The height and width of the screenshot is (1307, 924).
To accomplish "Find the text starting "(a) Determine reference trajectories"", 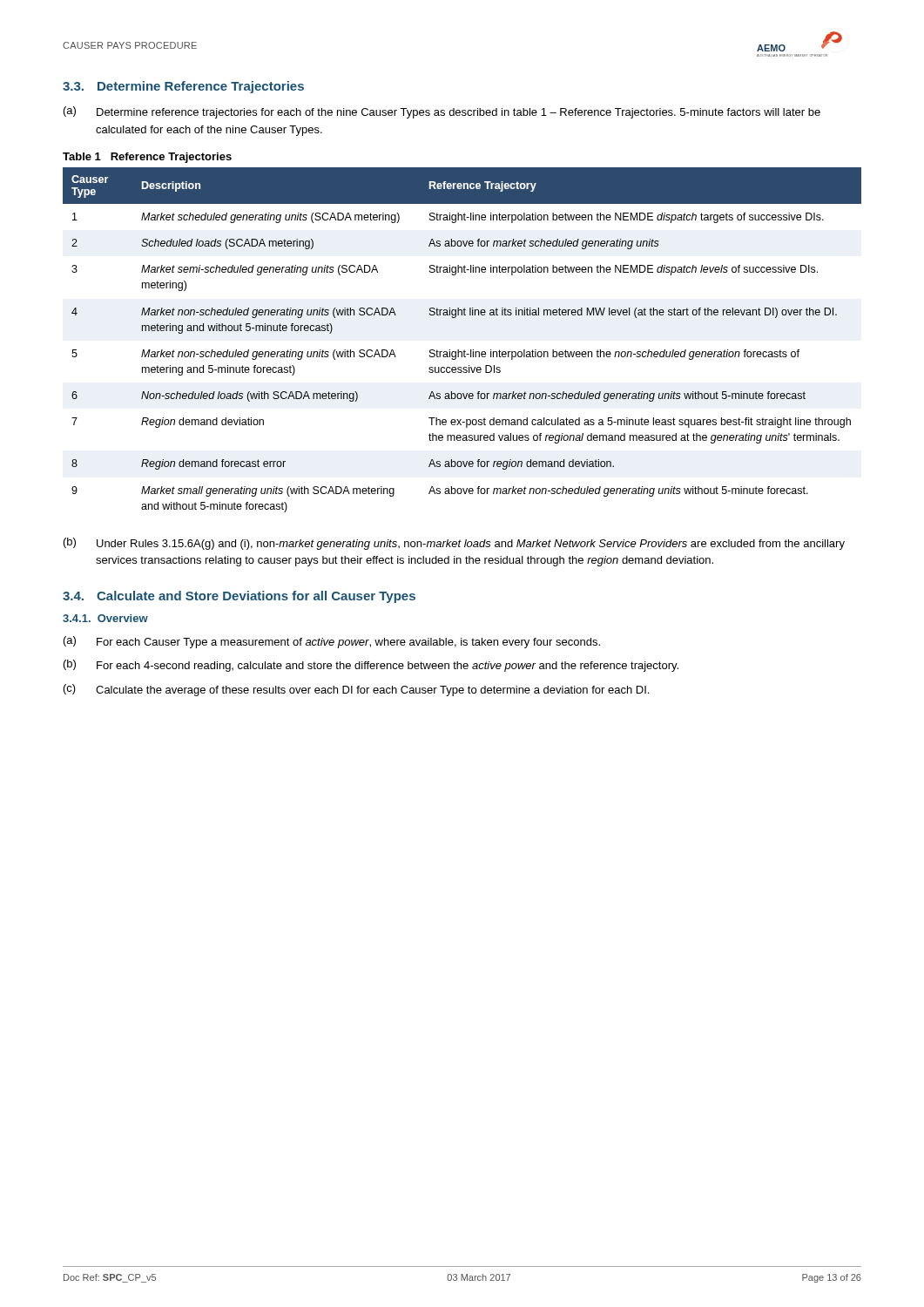I will 462,121.
